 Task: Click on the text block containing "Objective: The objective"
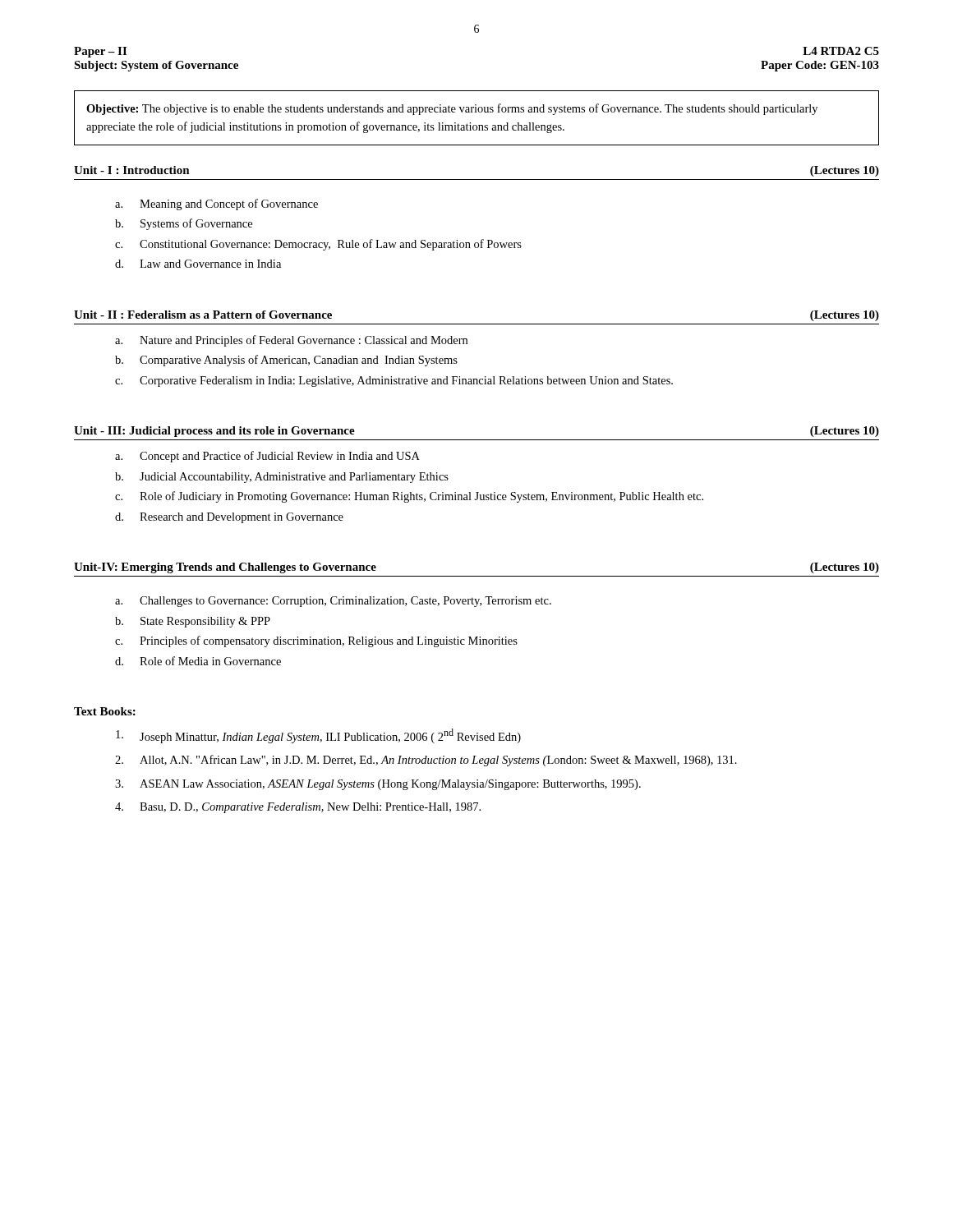[x=452, y=118]
